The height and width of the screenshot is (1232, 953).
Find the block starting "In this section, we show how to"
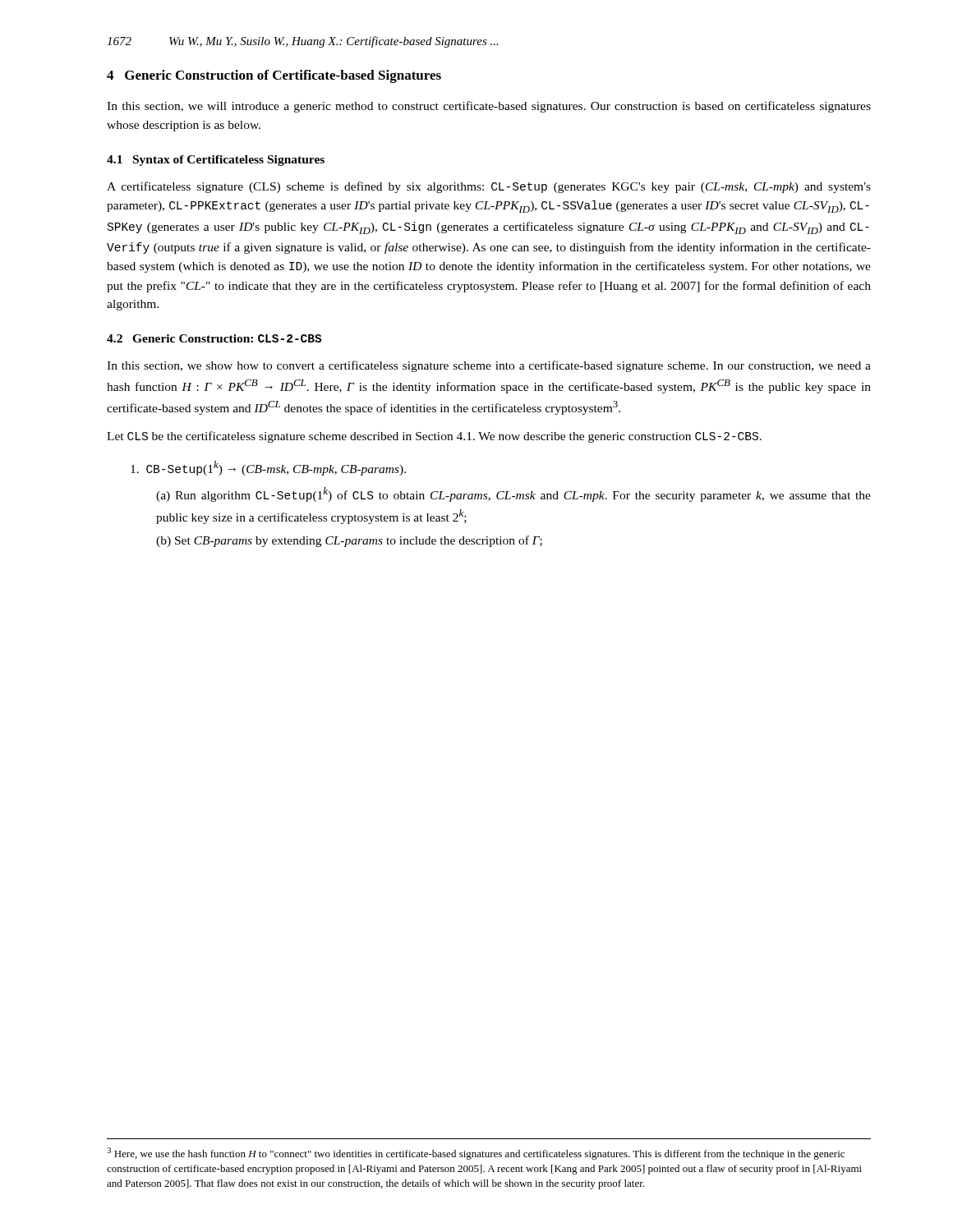(489, 387)
